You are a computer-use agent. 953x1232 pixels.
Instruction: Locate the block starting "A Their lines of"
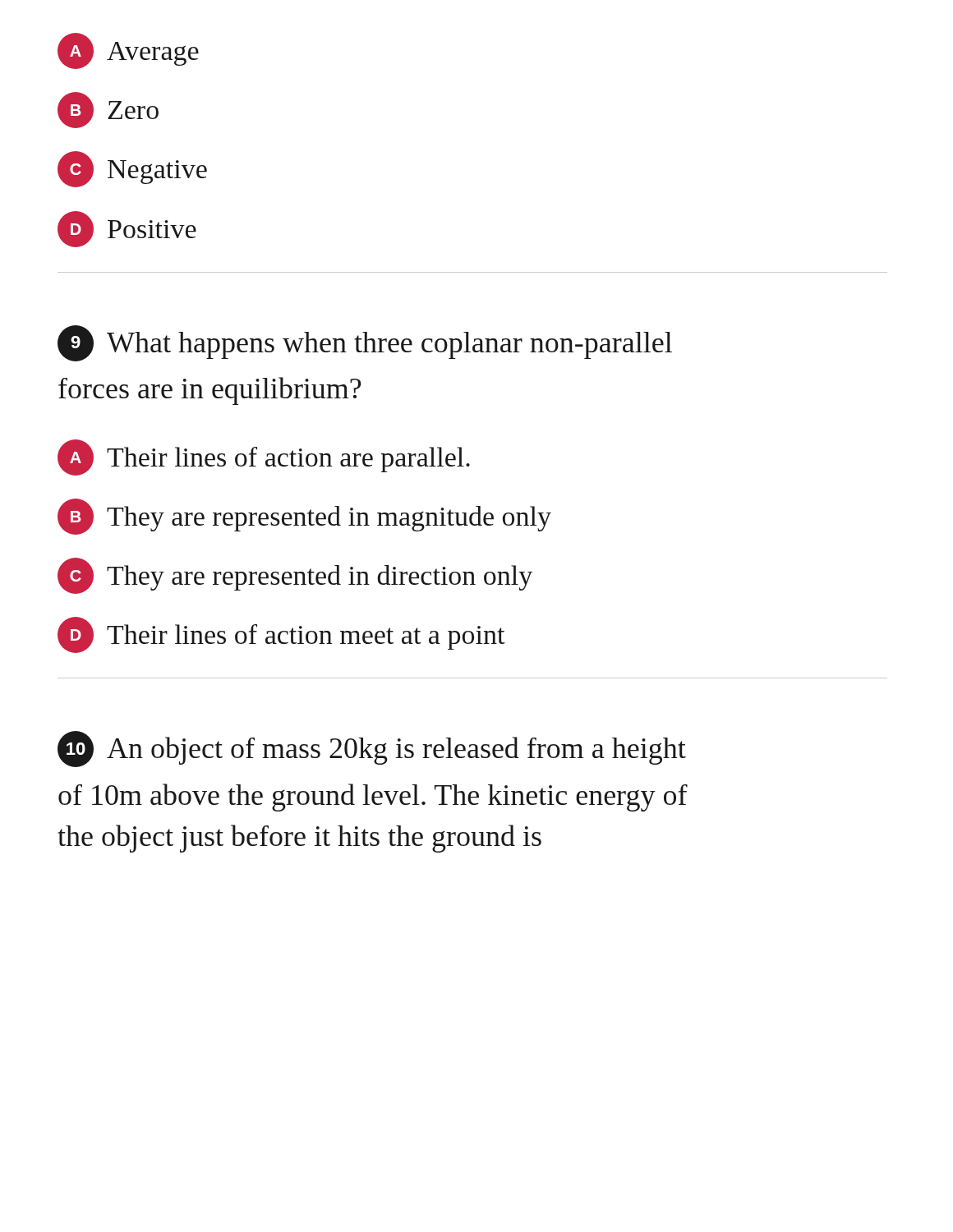point(264,457)
